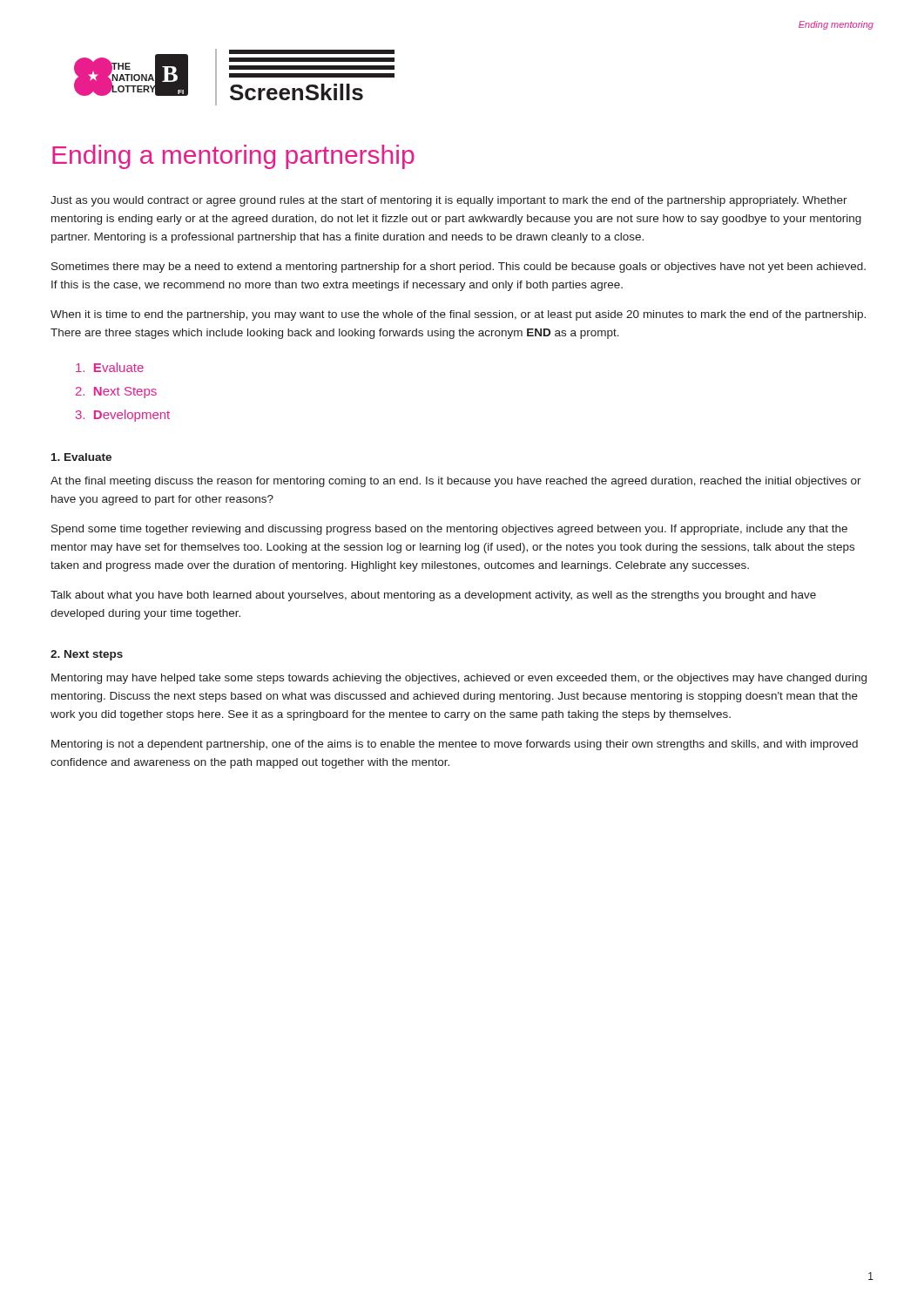Find the block starting "Ending a mentoring partnership"
The width and height of the screenshot is (924, 1307).
pyautogui.click(x=233, y=155)
